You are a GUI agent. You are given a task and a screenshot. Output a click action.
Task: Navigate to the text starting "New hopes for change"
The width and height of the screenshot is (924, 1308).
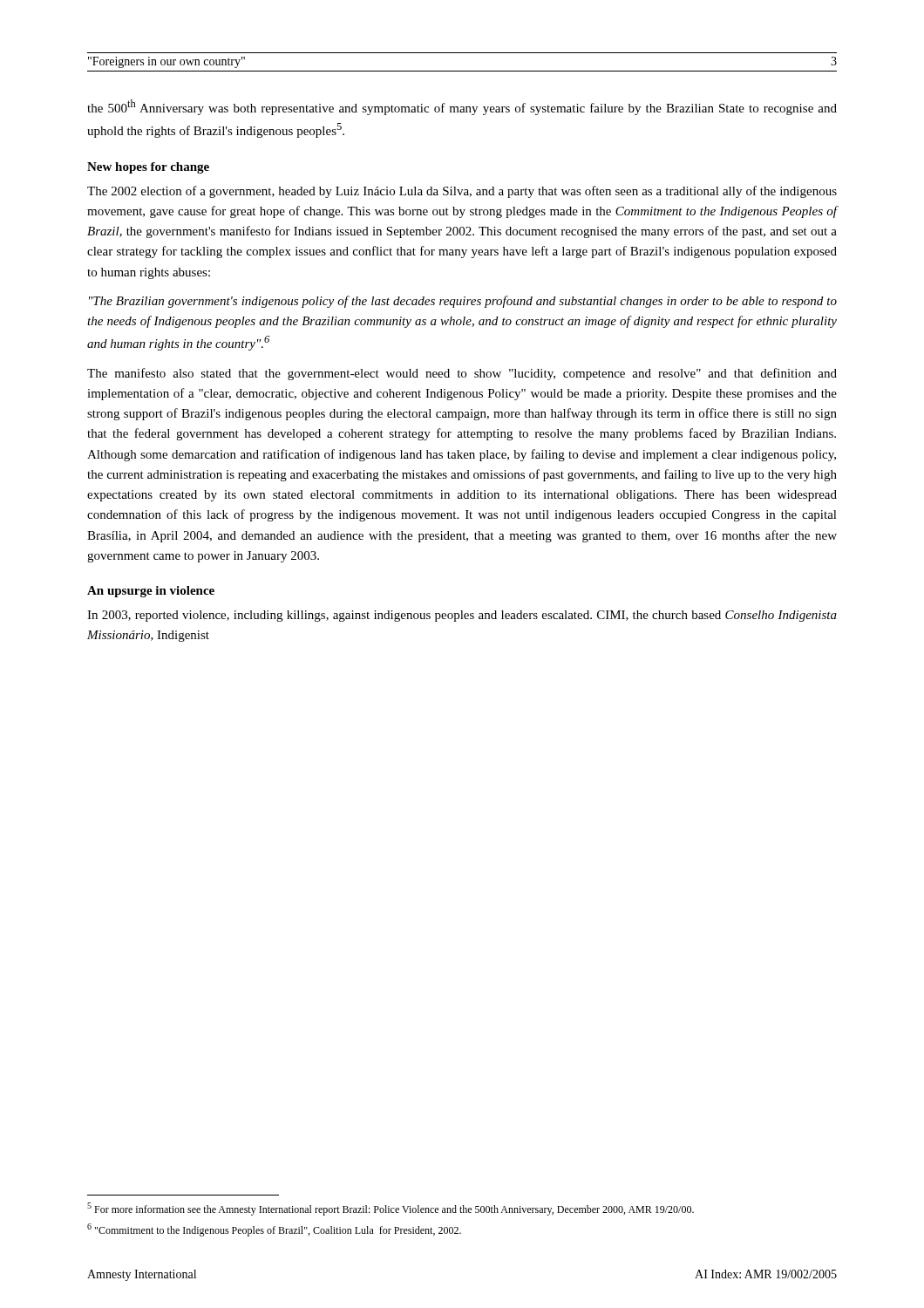click(x=148, y=166)
